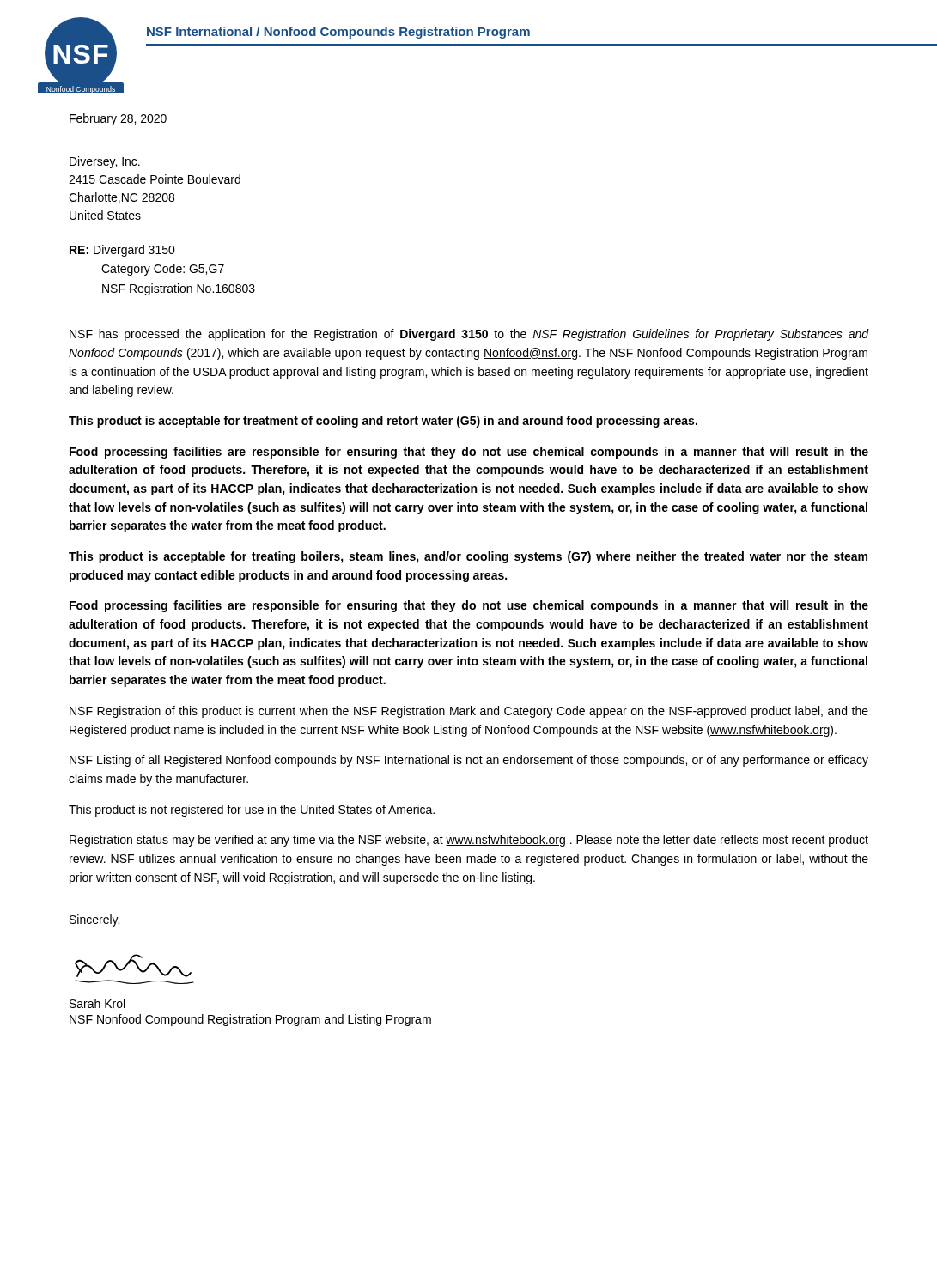Point to the block starting "RE: Divergard 3150 Category Code: G5,G7 NSF Registration"
937x1288 pixels.
click(162, 269)
